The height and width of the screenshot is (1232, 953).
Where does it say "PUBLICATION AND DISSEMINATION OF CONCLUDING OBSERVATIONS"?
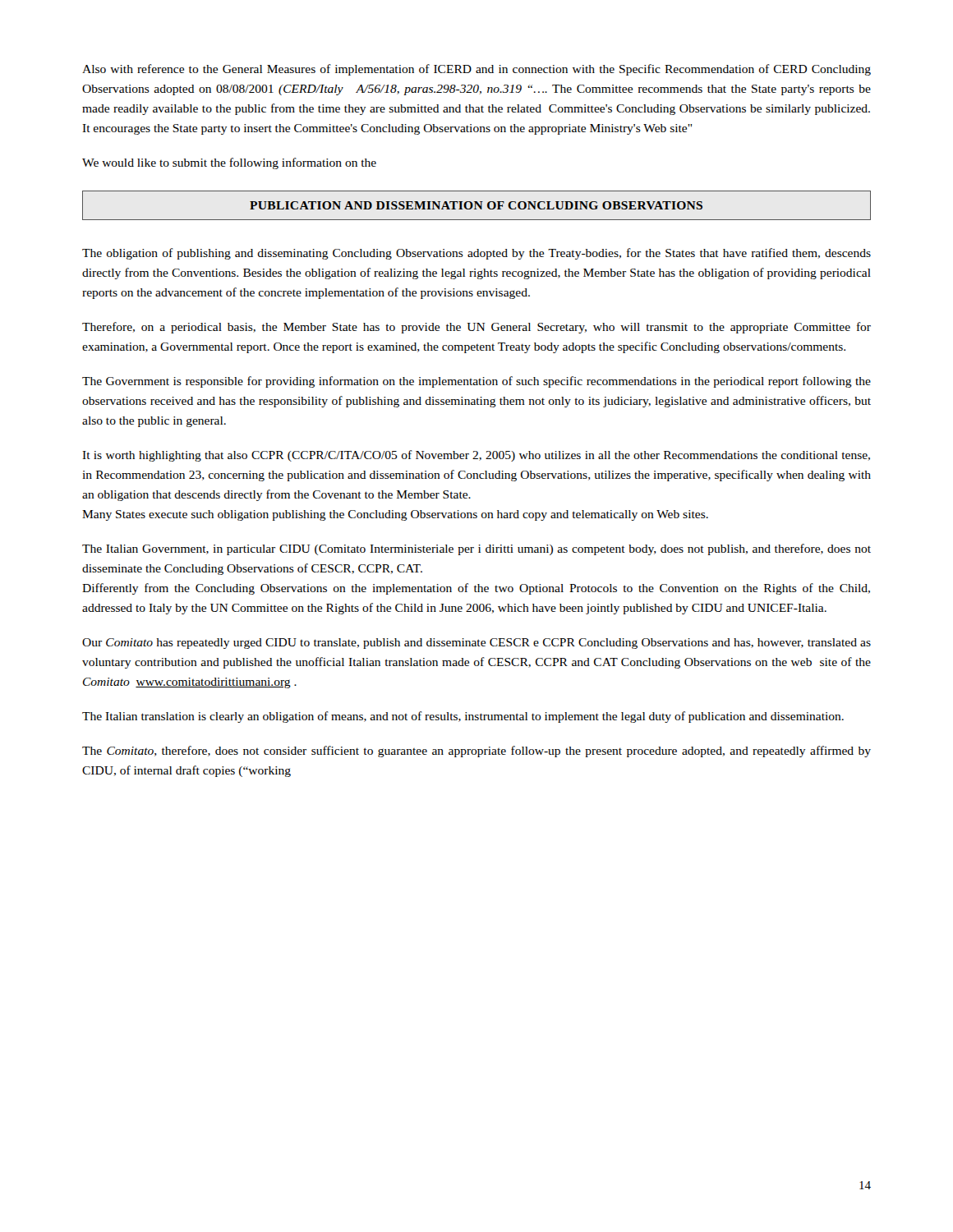(x=476, y=205)
